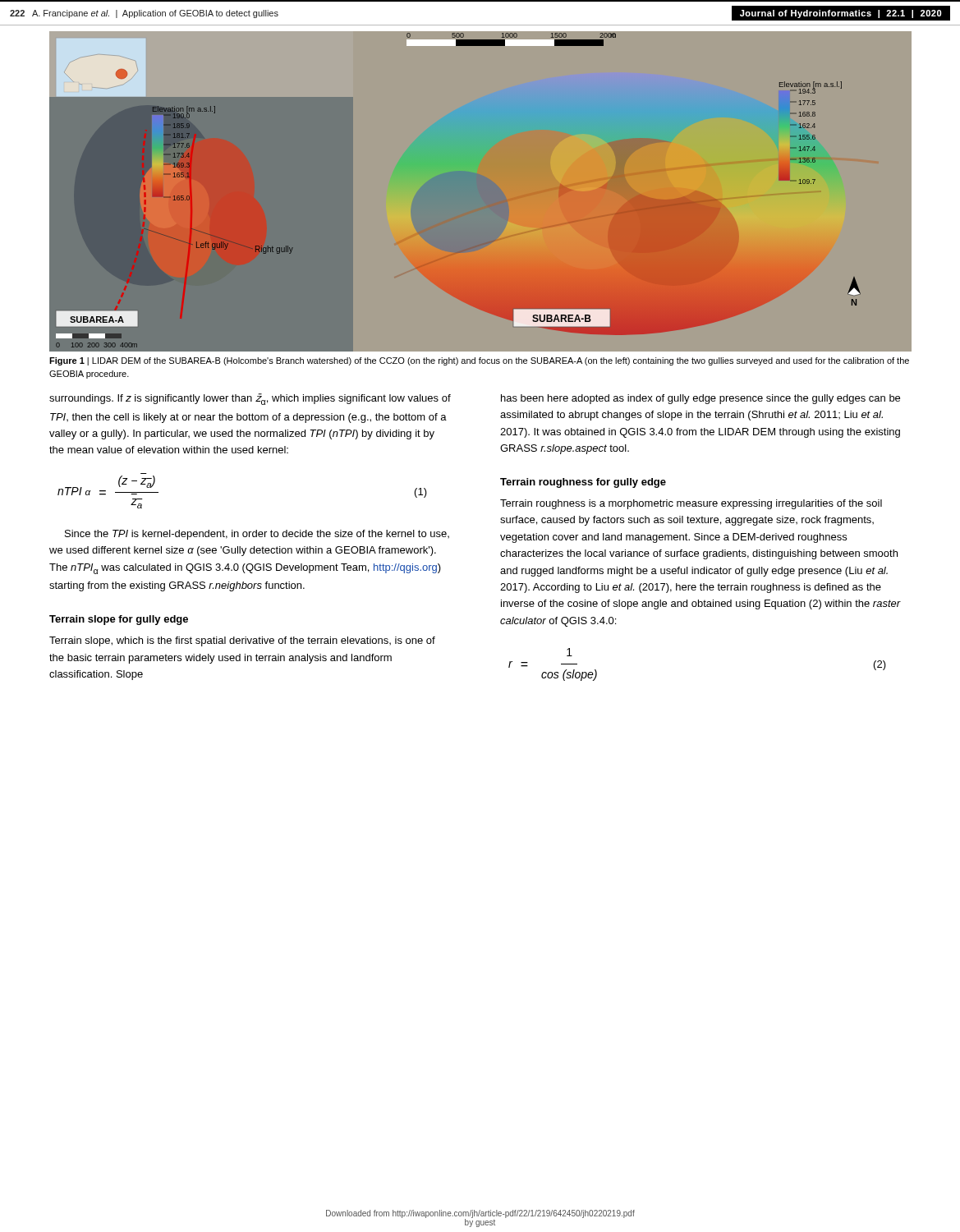Find the map
This screenshot has height=1232, width=960.
[x=480, y=191]
